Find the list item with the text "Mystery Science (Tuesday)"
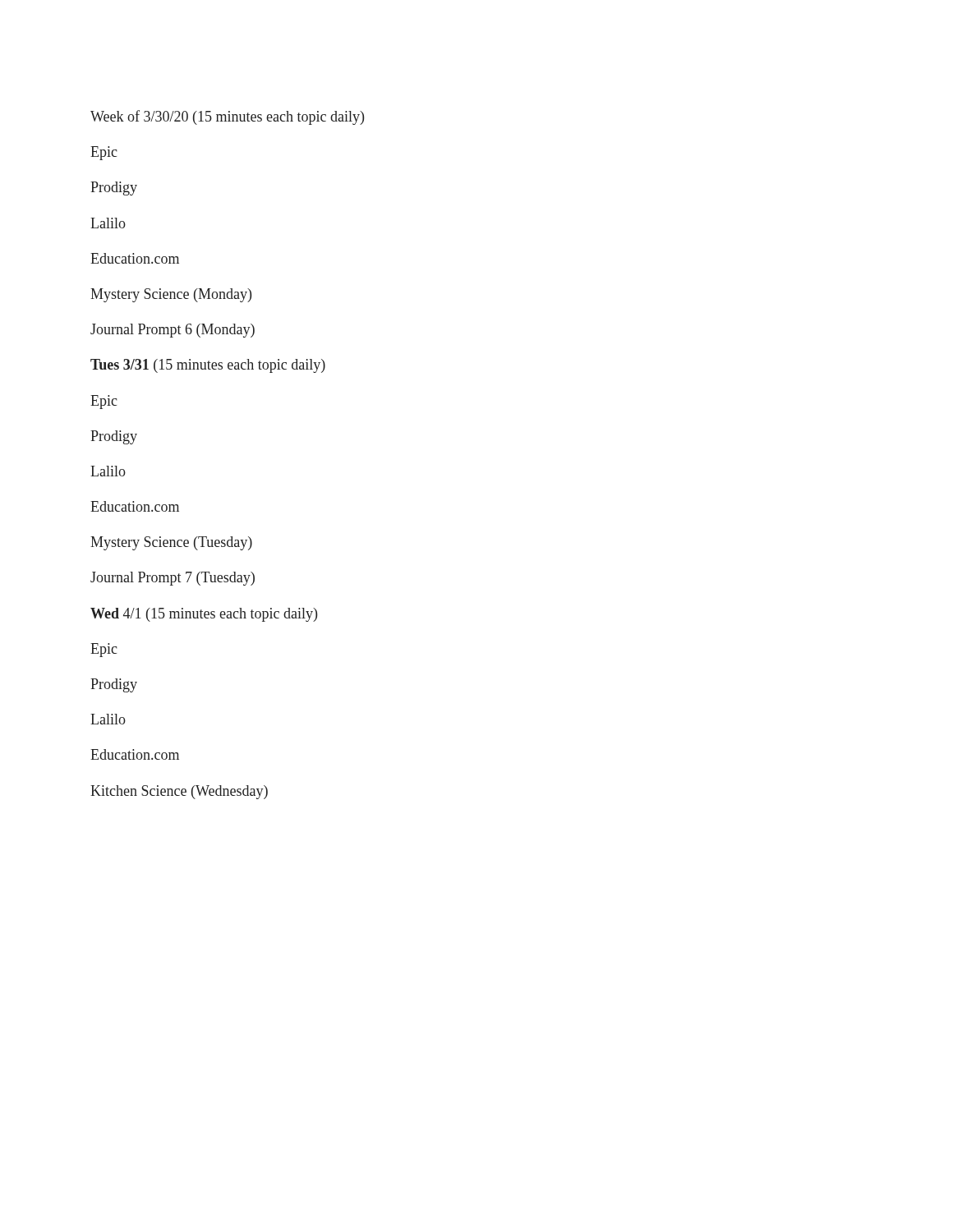Image resolution: width=953 pixels, height=1232 pixels. click(171, 542)
